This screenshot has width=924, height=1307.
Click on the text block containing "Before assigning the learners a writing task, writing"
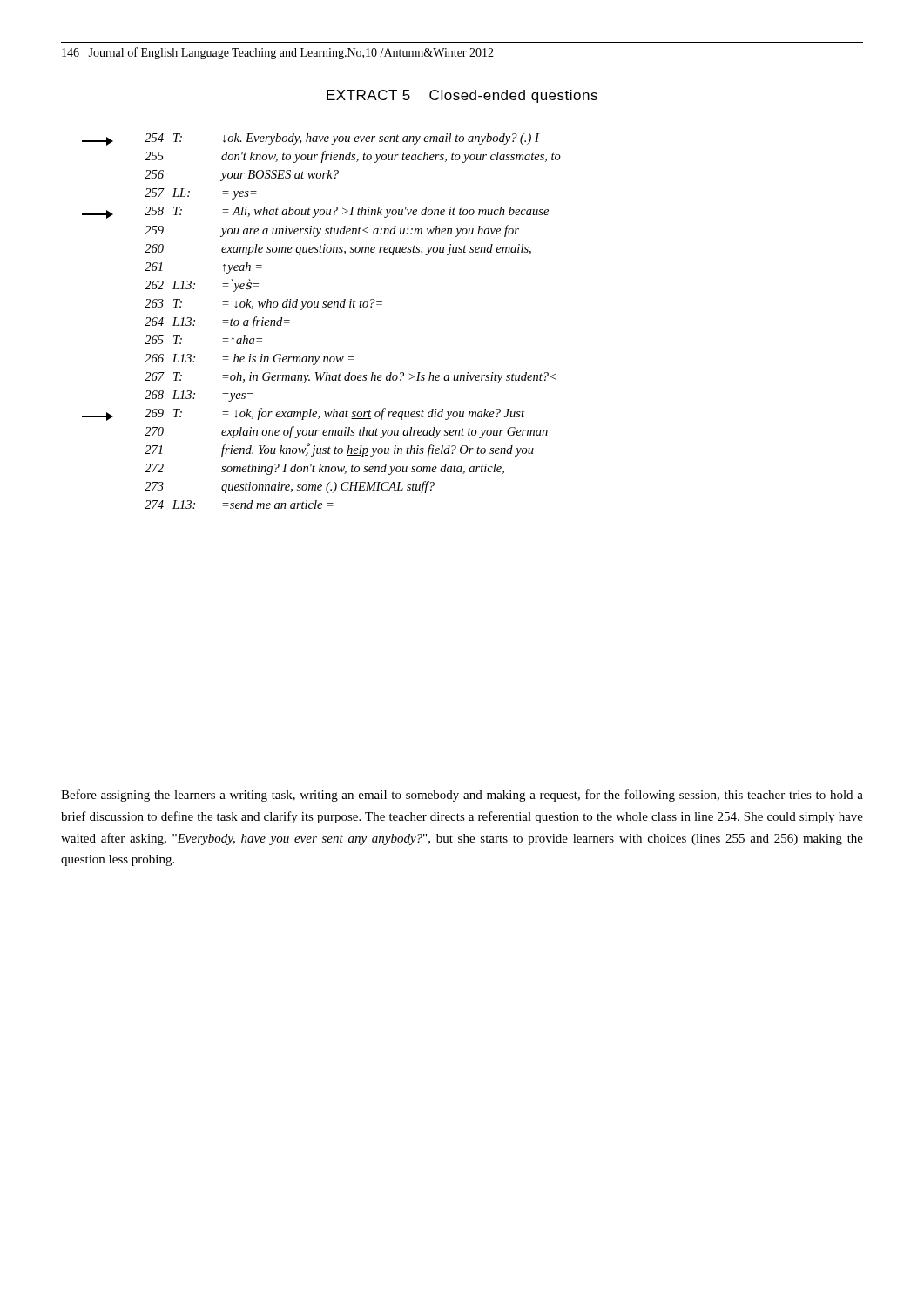coord(462,827)
